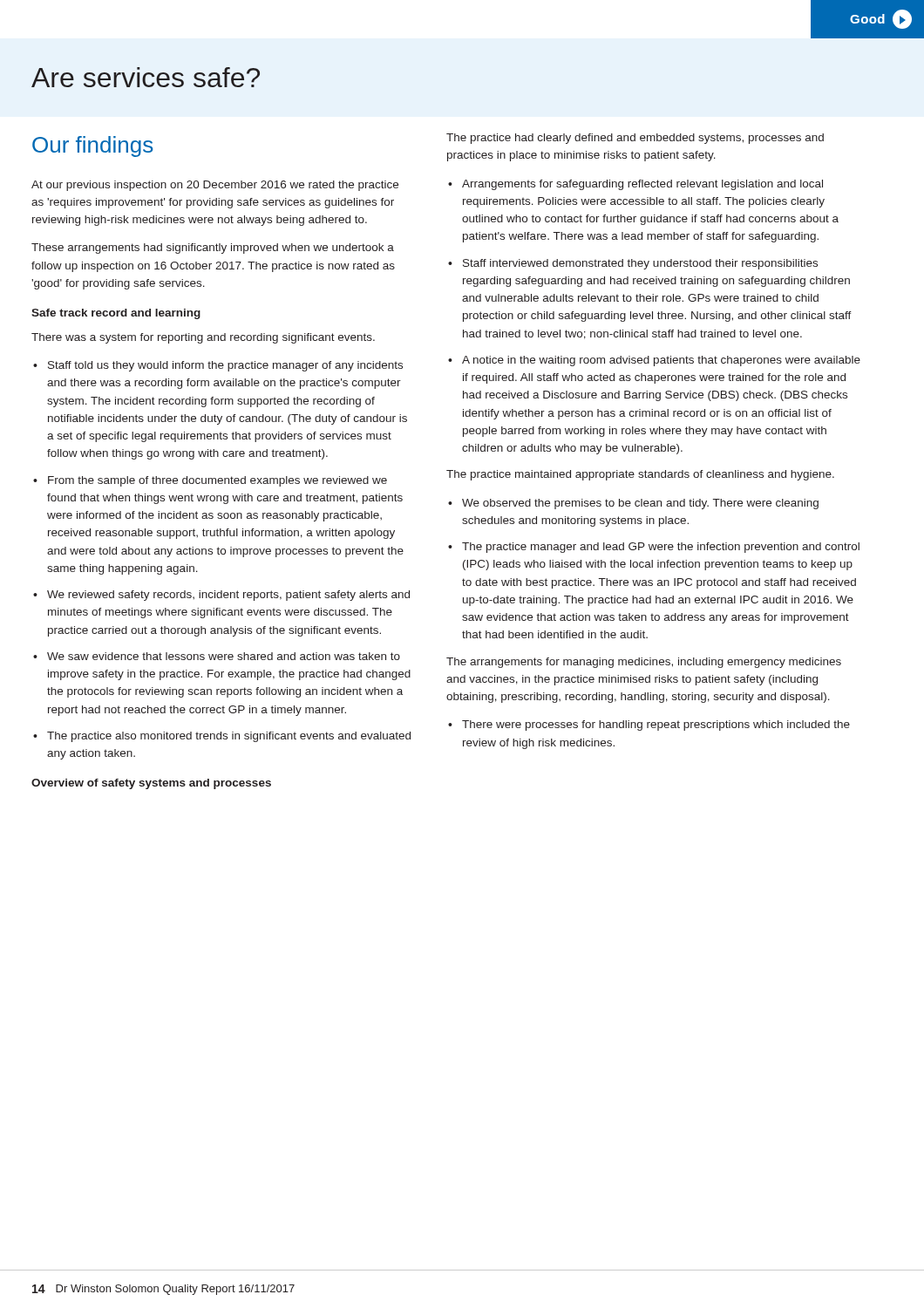Where is the passage that starts "We reviewed safety"?

coord(229,612)
